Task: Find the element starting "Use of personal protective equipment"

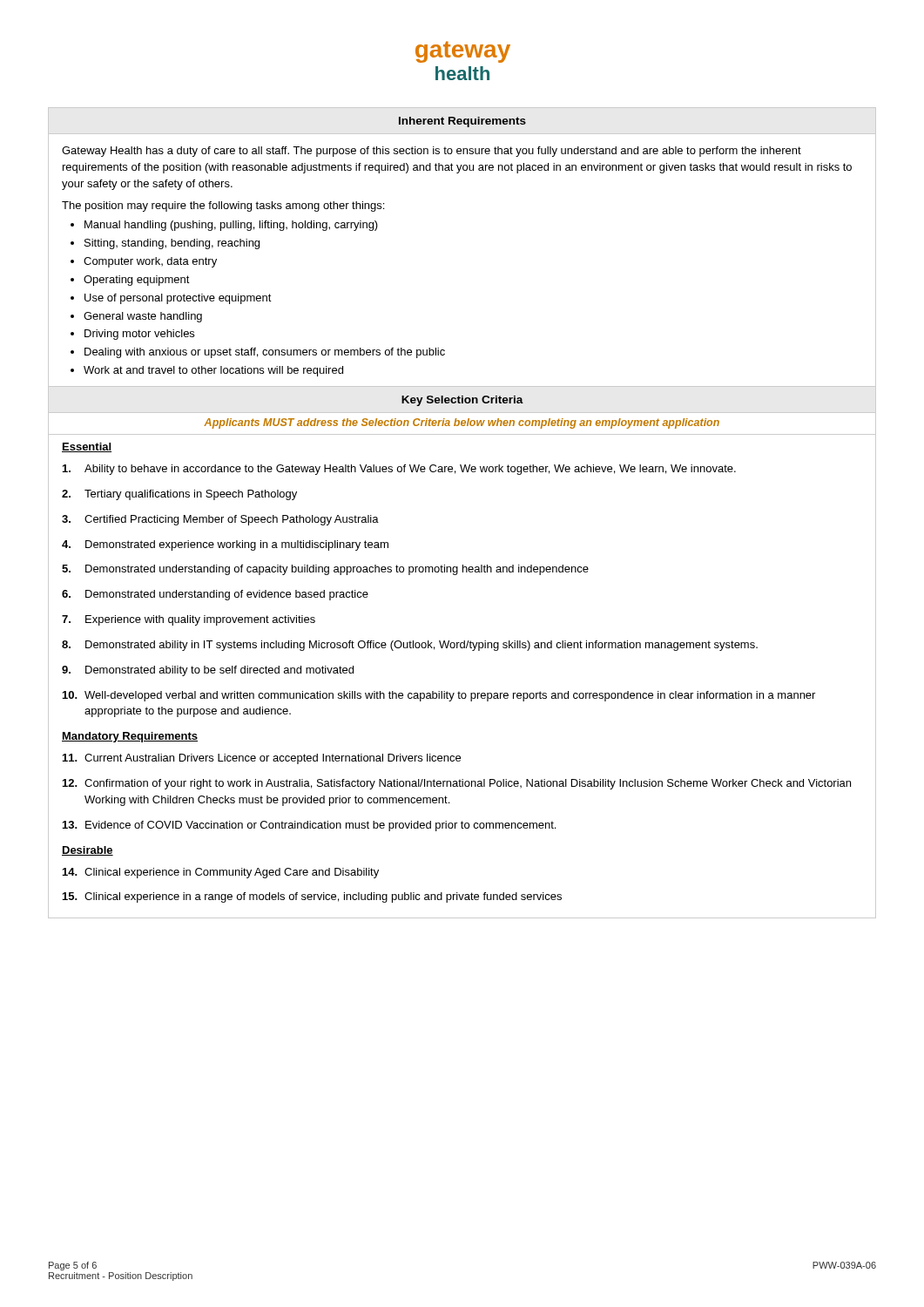Action: pyautogui.click(x=177, y=297)
